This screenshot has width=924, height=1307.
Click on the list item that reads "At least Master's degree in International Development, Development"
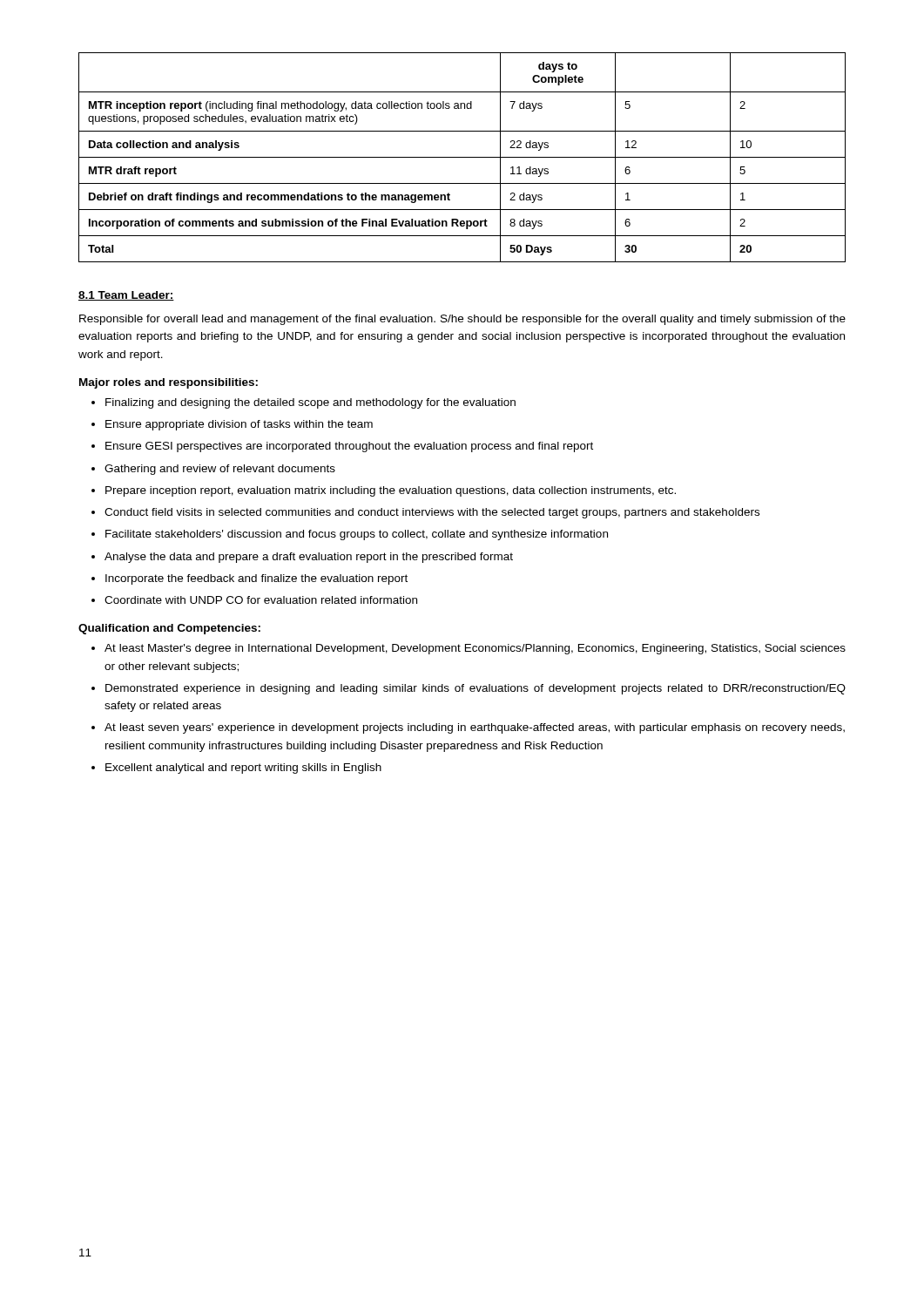pyautogui.click(x=475, y=657)
